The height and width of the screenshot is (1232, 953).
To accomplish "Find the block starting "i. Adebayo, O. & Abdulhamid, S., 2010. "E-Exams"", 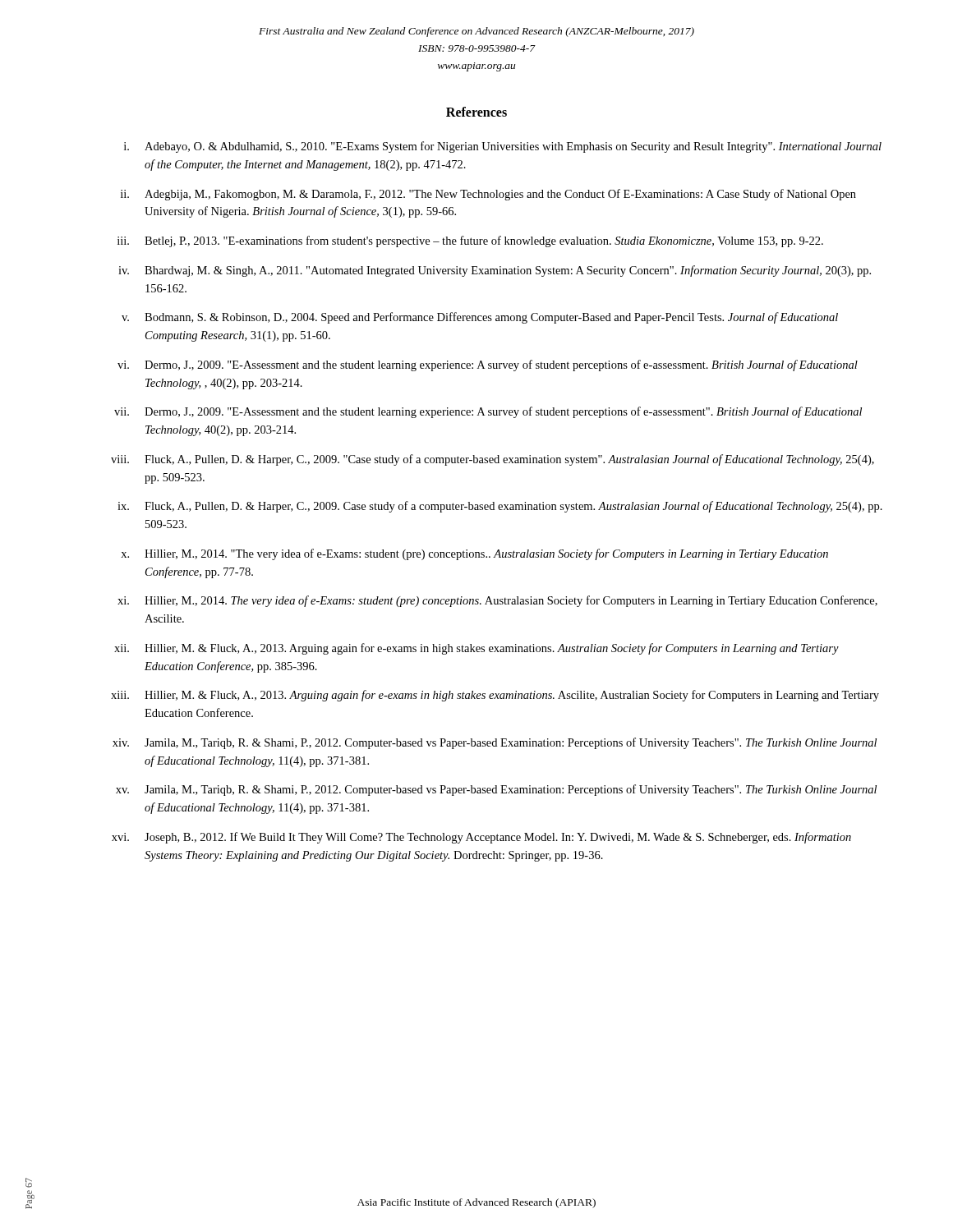I will pos(481,156).
